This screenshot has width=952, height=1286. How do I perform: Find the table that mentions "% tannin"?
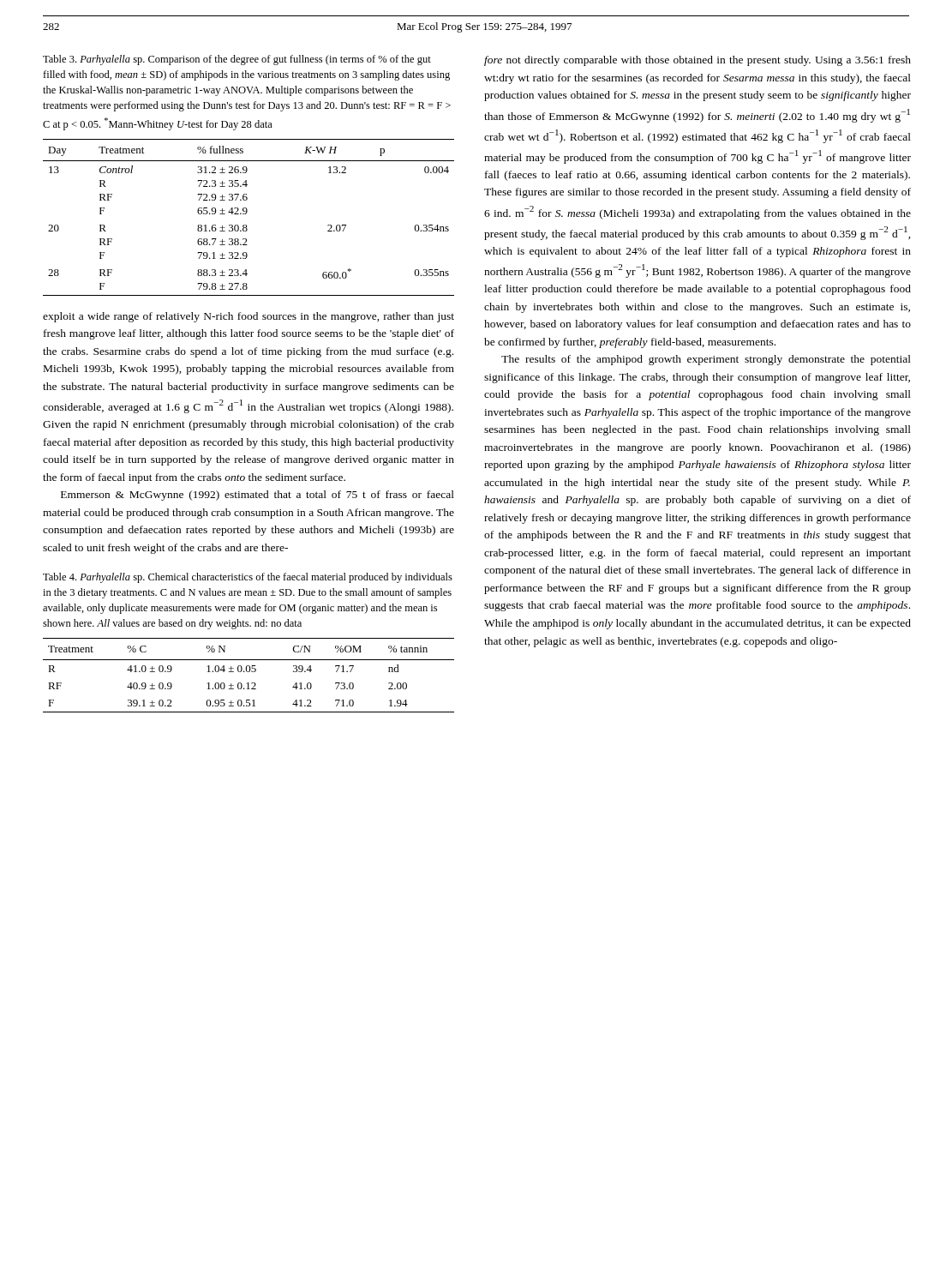(248, 675)
